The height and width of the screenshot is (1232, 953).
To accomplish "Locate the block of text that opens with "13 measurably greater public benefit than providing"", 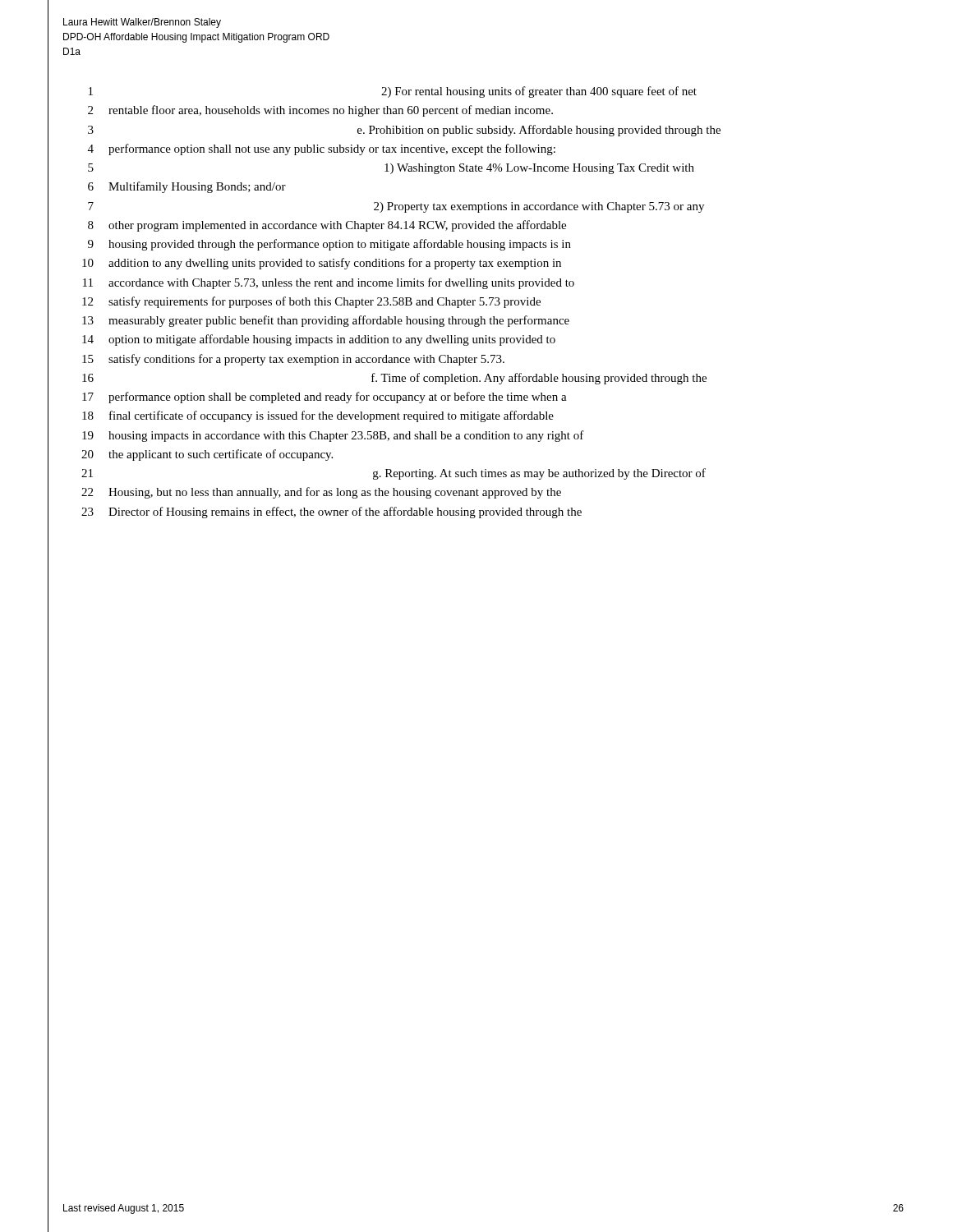I will pos(483,321).
